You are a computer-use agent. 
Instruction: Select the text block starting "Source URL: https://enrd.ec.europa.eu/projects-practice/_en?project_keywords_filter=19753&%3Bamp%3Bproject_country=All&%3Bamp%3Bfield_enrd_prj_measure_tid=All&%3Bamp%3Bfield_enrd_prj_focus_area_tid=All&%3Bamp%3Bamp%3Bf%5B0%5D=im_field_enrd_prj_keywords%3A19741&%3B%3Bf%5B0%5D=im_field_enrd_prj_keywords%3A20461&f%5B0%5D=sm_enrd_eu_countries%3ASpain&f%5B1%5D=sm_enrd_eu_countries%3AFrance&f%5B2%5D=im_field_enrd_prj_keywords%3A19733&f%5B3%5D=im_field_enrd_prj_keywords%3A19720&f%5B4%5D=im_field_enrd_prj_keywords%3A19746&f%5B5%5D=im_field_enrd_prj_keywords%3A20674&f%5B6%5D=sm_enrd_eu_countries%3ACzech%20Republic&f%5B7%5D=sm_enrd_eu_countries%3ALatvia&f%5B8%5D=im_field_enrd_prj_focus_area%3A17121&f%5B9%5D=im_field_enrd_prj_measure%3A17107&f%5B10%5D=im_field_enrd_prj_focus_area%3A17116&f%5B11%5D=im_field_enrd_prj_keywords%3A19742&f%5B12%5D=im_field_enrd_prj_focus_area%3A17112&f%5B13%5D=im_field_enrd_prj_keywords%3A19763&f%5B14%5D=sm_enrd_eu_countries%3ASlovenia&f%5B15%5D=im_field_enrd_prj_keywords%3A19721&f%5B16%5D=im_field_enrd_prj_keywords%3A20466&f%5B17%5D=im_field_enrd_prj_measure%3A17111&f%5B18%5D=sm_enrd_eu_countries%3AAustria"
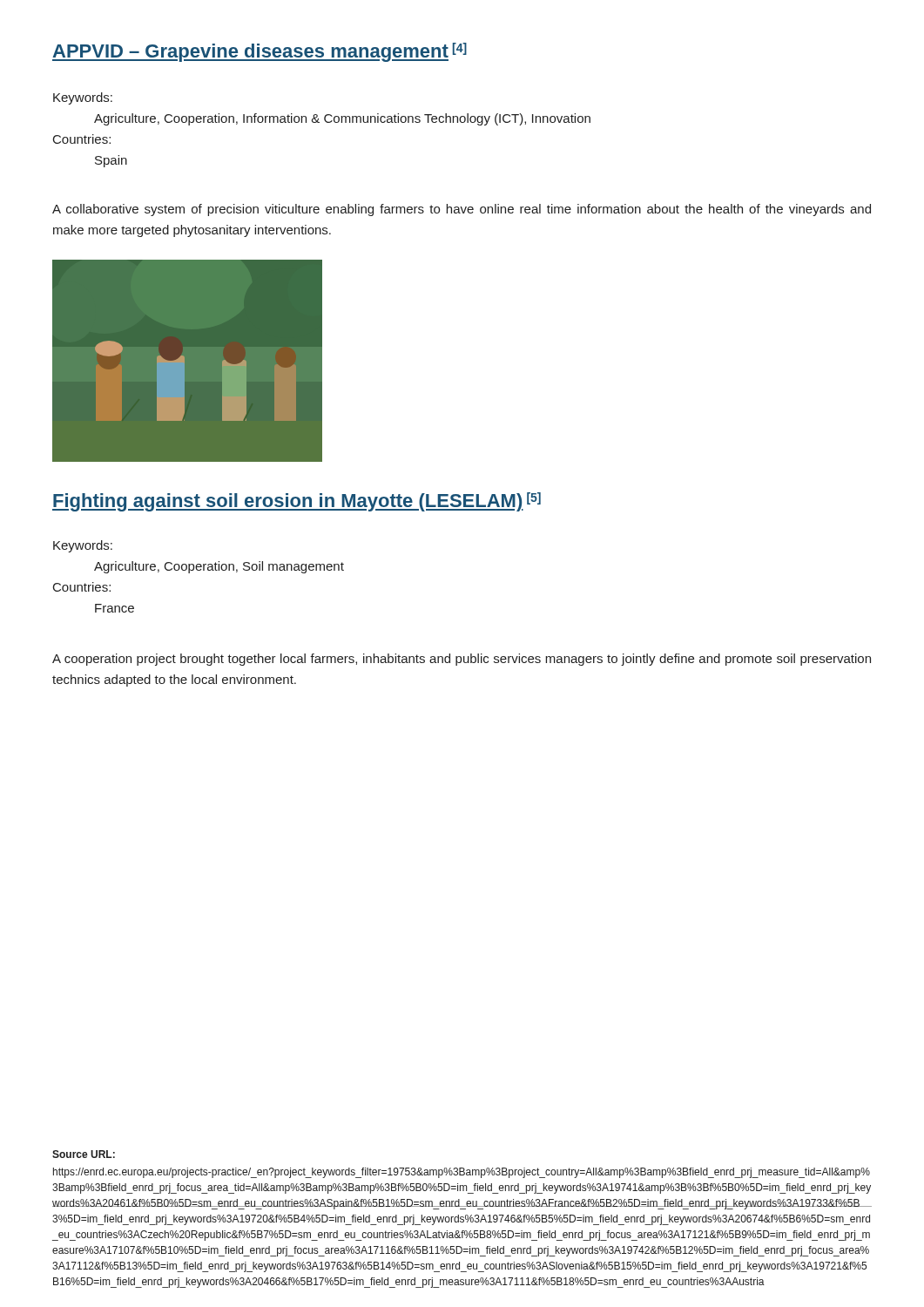pos(462,1218)
